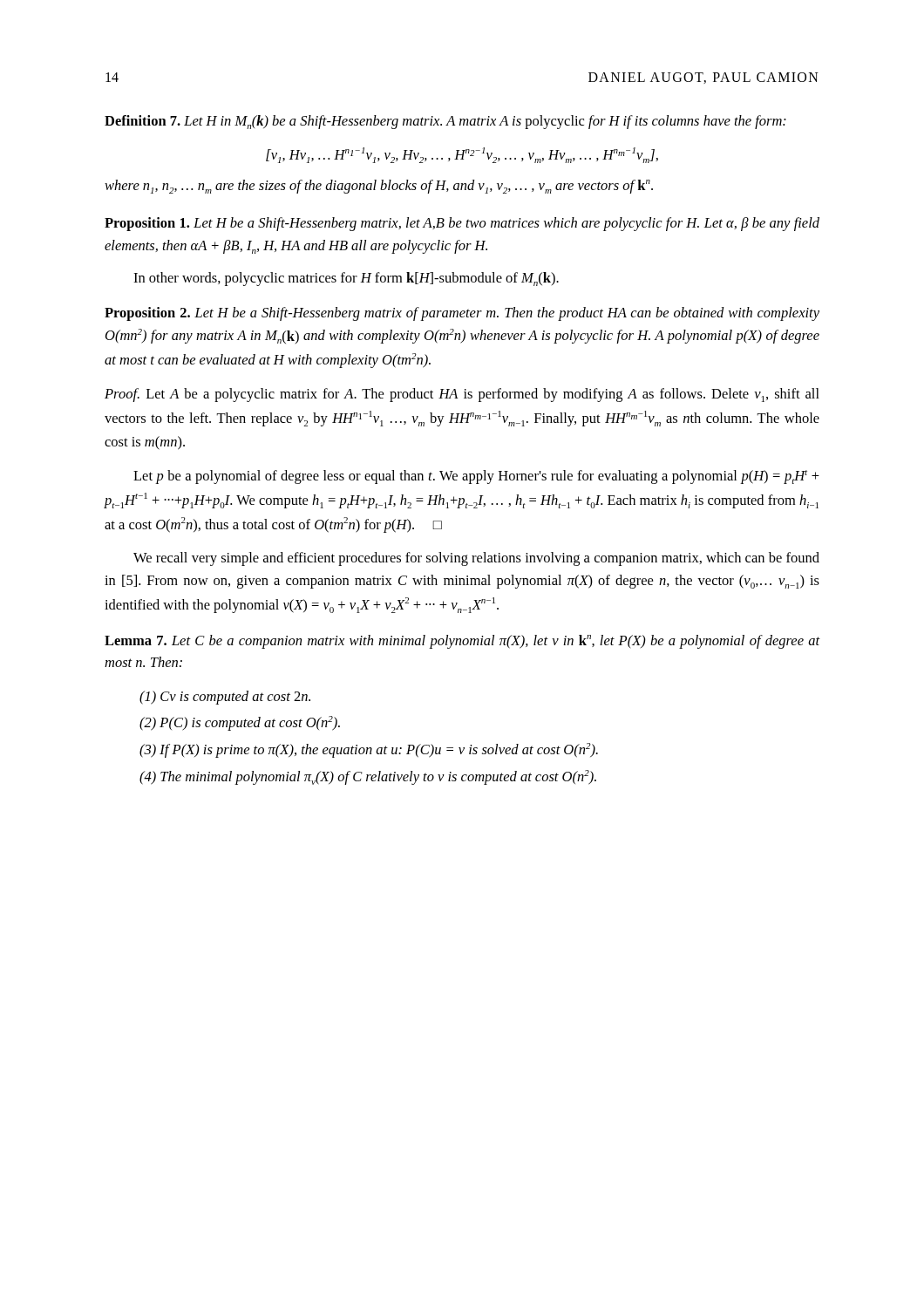Find the text block starting "(4) The minimal polynomial πv(X) of"

point(368,777)
